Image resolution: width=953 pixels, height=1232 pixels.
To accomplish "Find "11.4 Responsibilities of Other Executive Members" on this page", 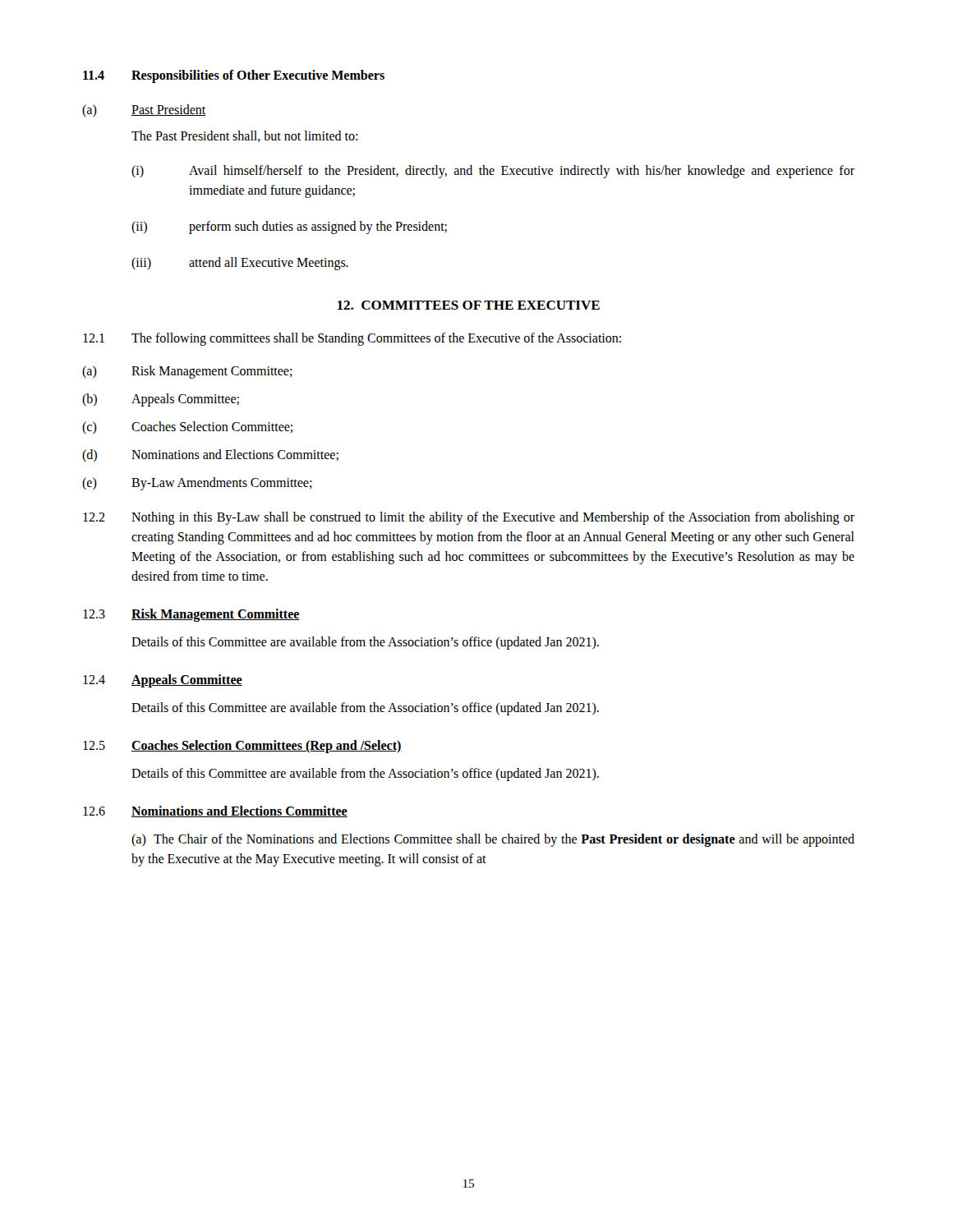I will [x=234, y=76].
